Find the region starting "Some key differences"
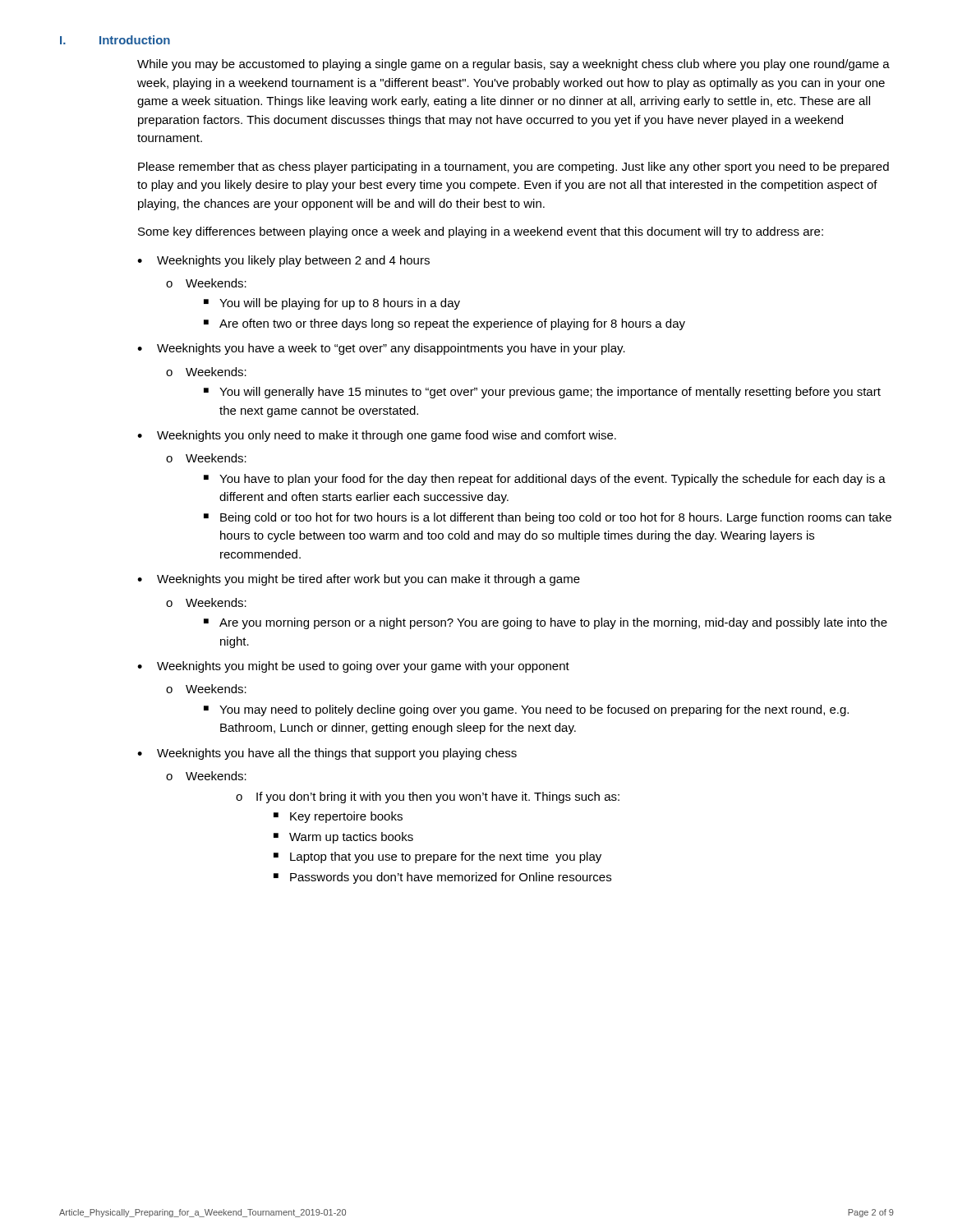Viewport: 953px width, 1232px height. (481, 231)
